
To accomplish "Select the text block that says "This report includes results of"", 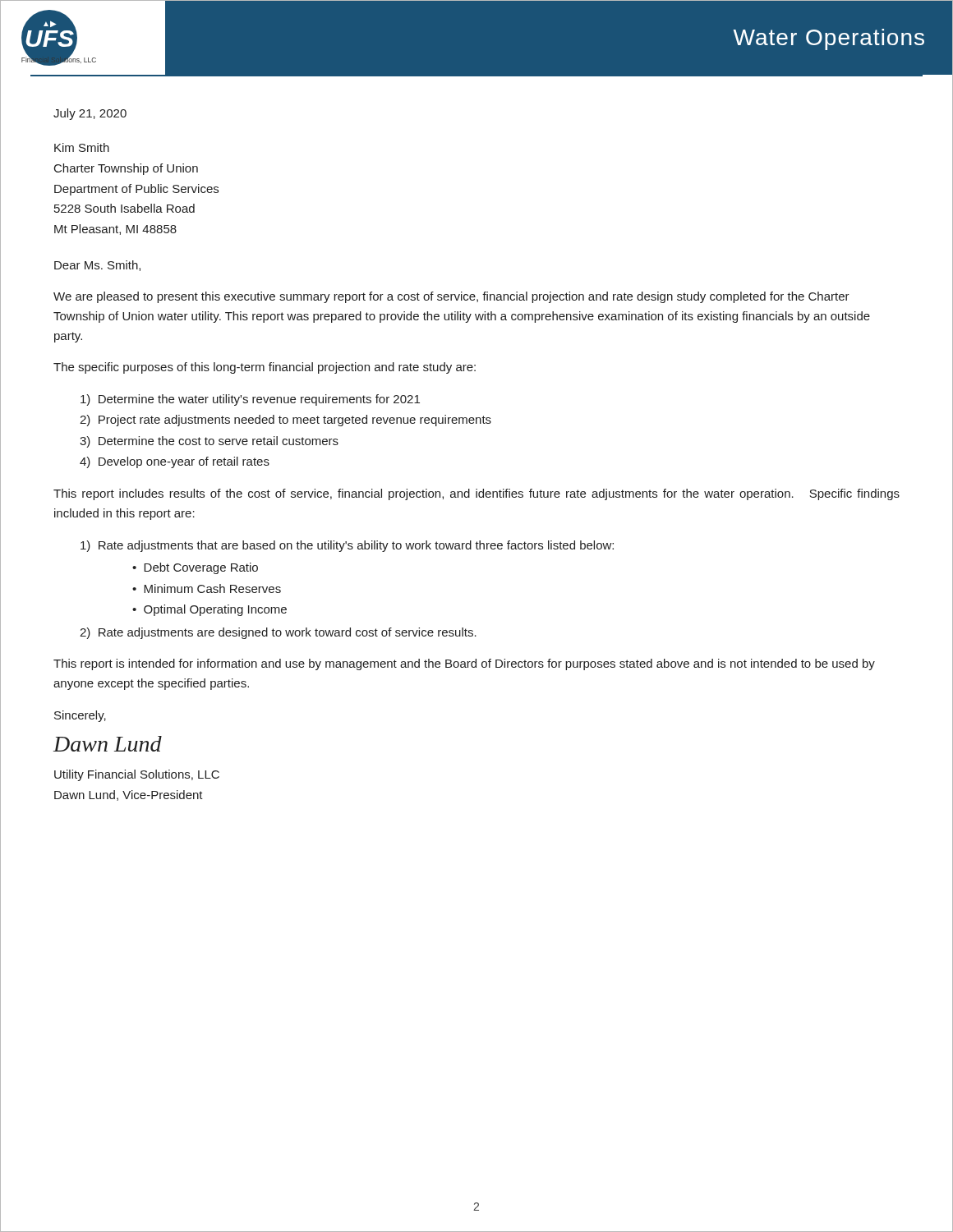I will coord(476,503).
